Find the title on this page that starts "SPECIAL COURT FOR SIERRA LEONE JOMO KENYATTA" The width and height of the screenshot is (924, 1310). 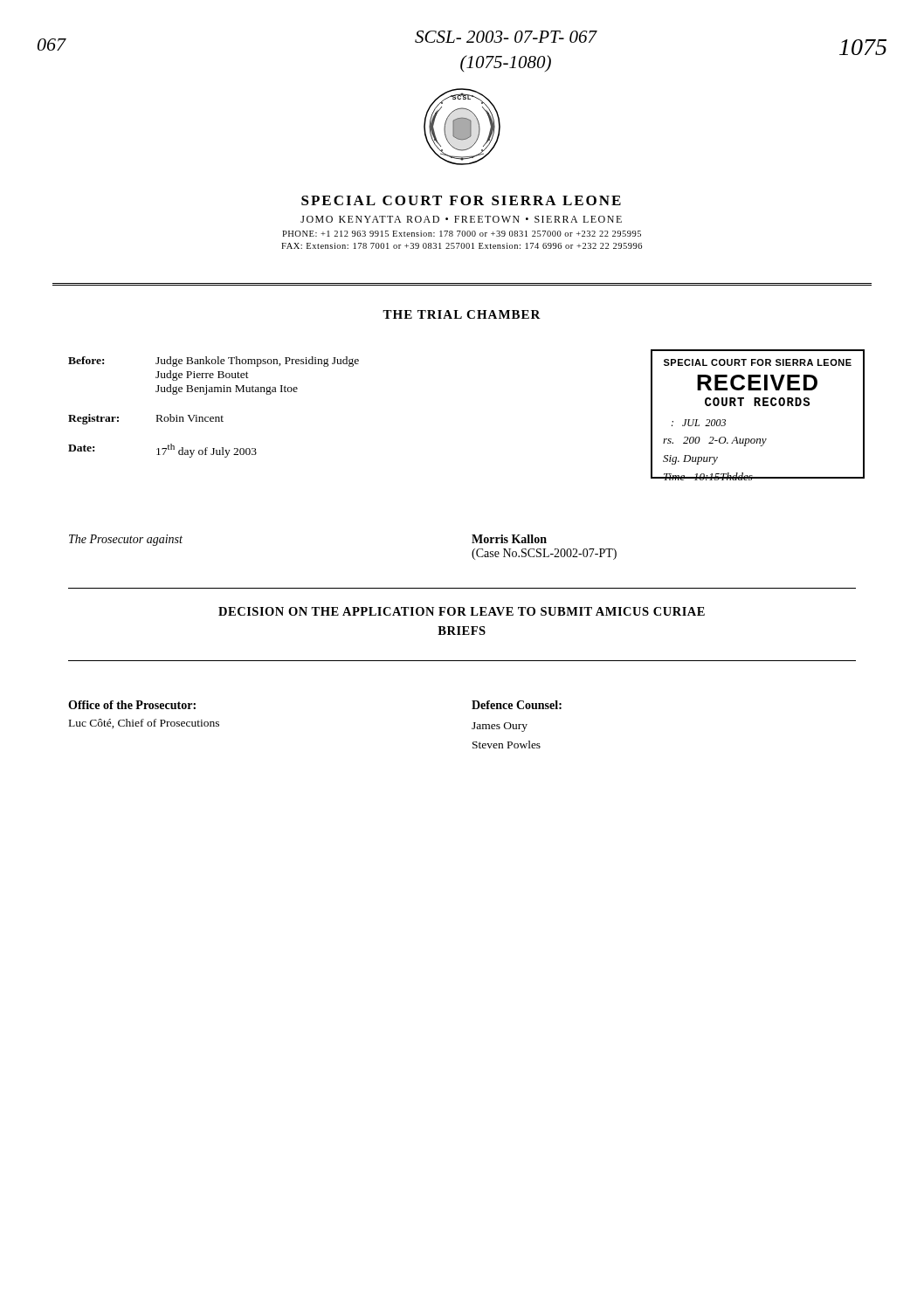point(462,221)
